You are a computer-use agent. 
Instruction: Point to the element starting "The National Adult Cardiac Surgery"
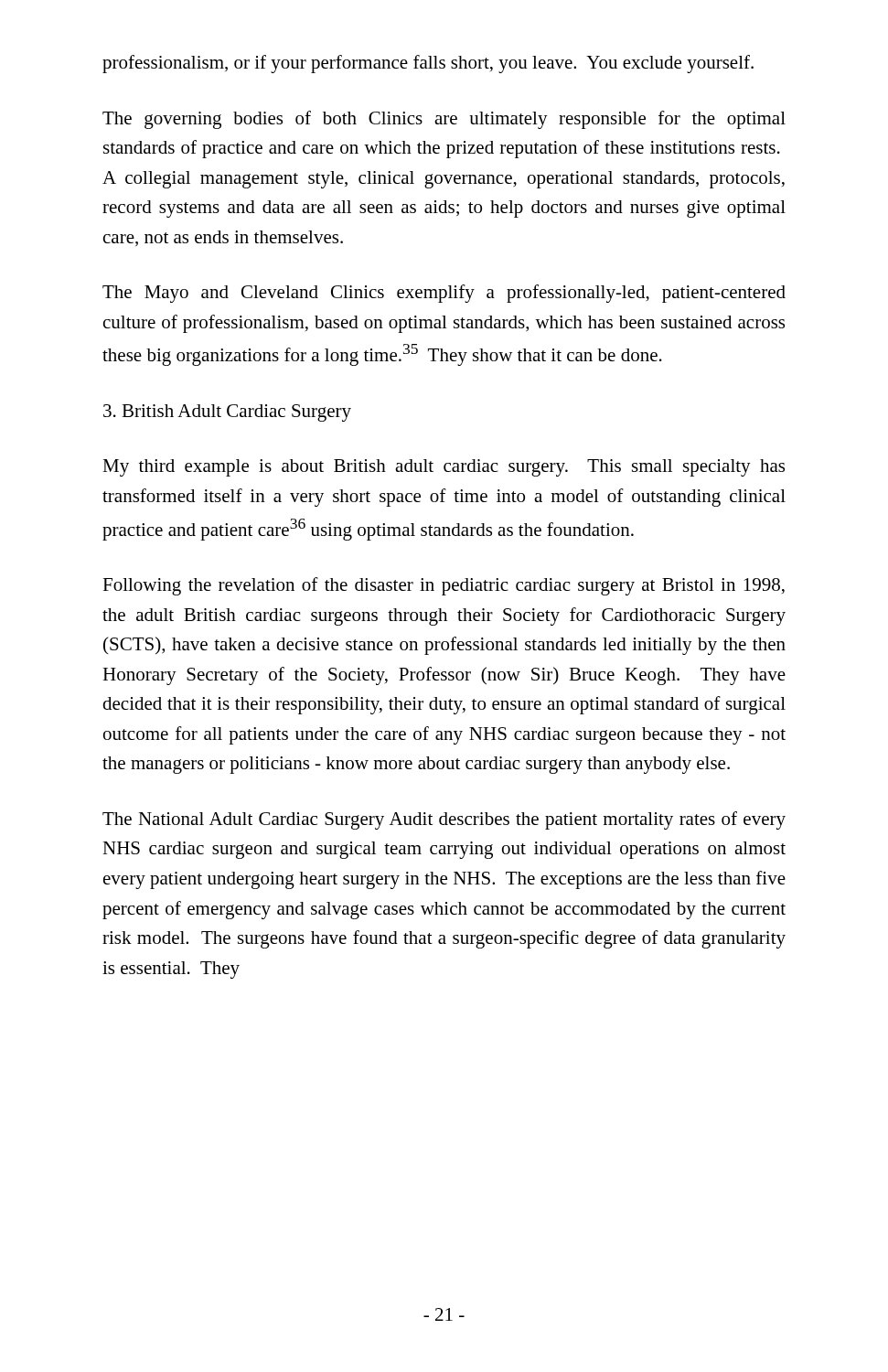click(x=444, y=893)
